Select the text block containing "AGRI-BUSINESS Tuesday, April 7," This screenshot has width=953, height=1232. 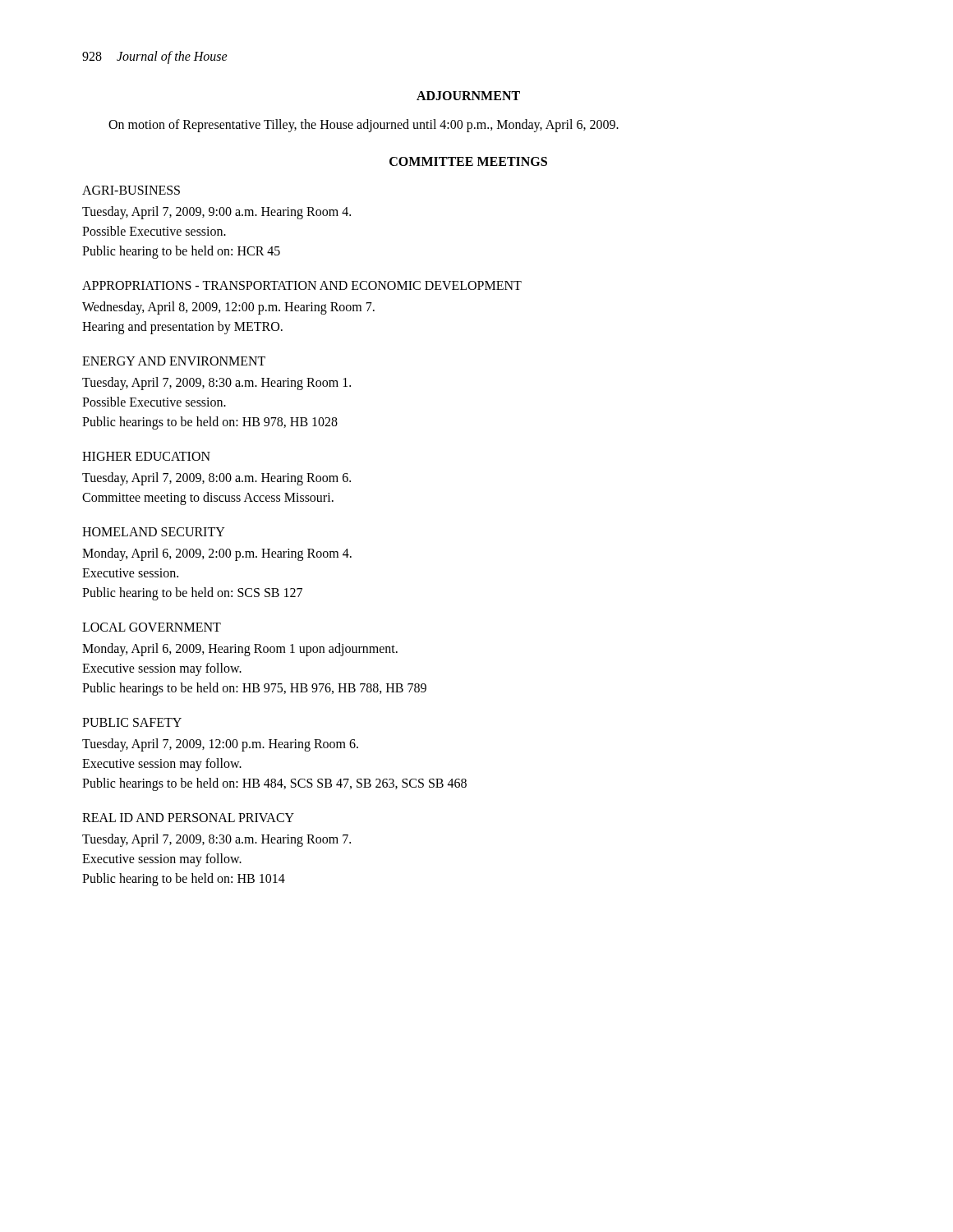[131, 190]
